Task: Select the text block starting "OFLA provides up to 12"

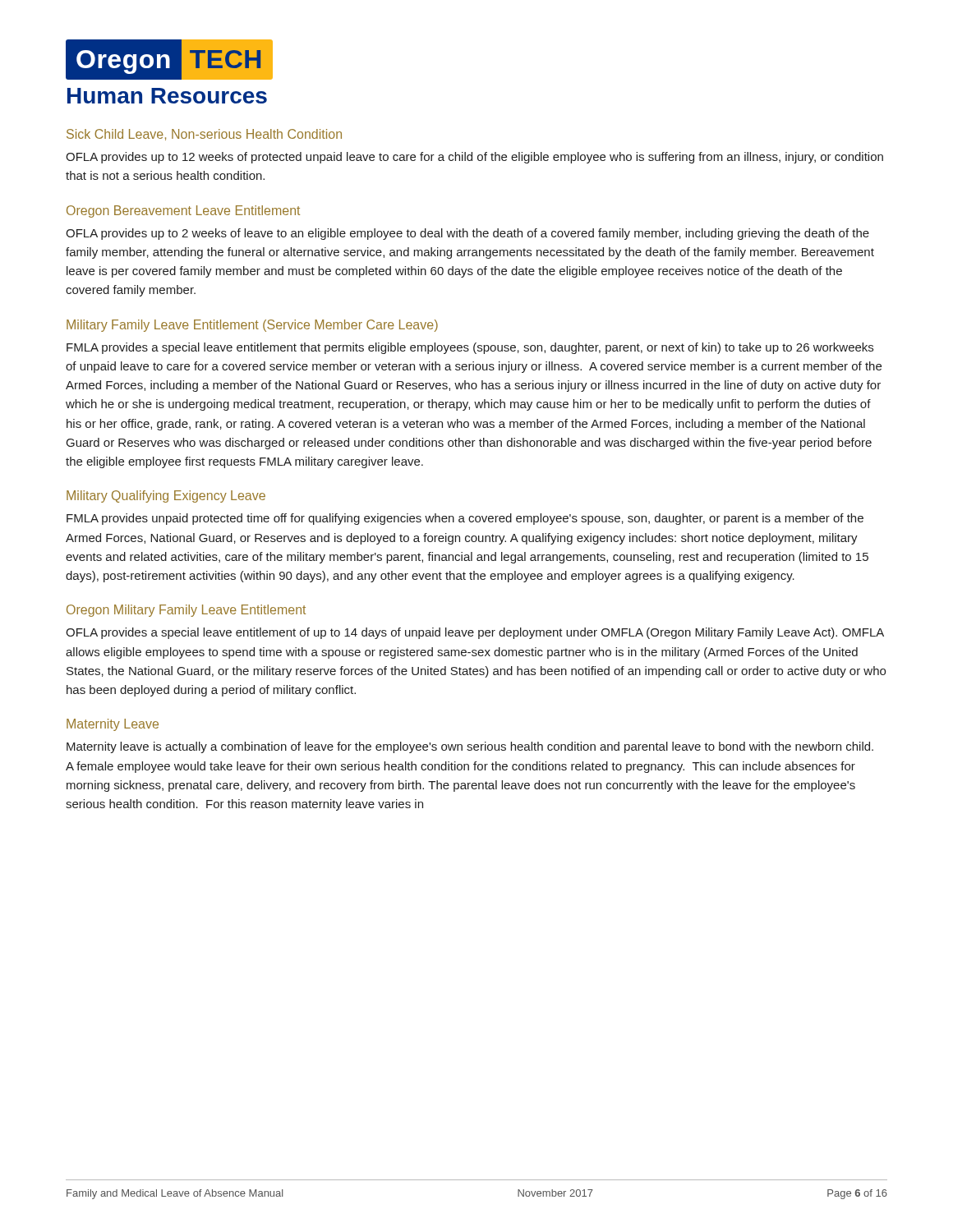Action: [475, 166]
